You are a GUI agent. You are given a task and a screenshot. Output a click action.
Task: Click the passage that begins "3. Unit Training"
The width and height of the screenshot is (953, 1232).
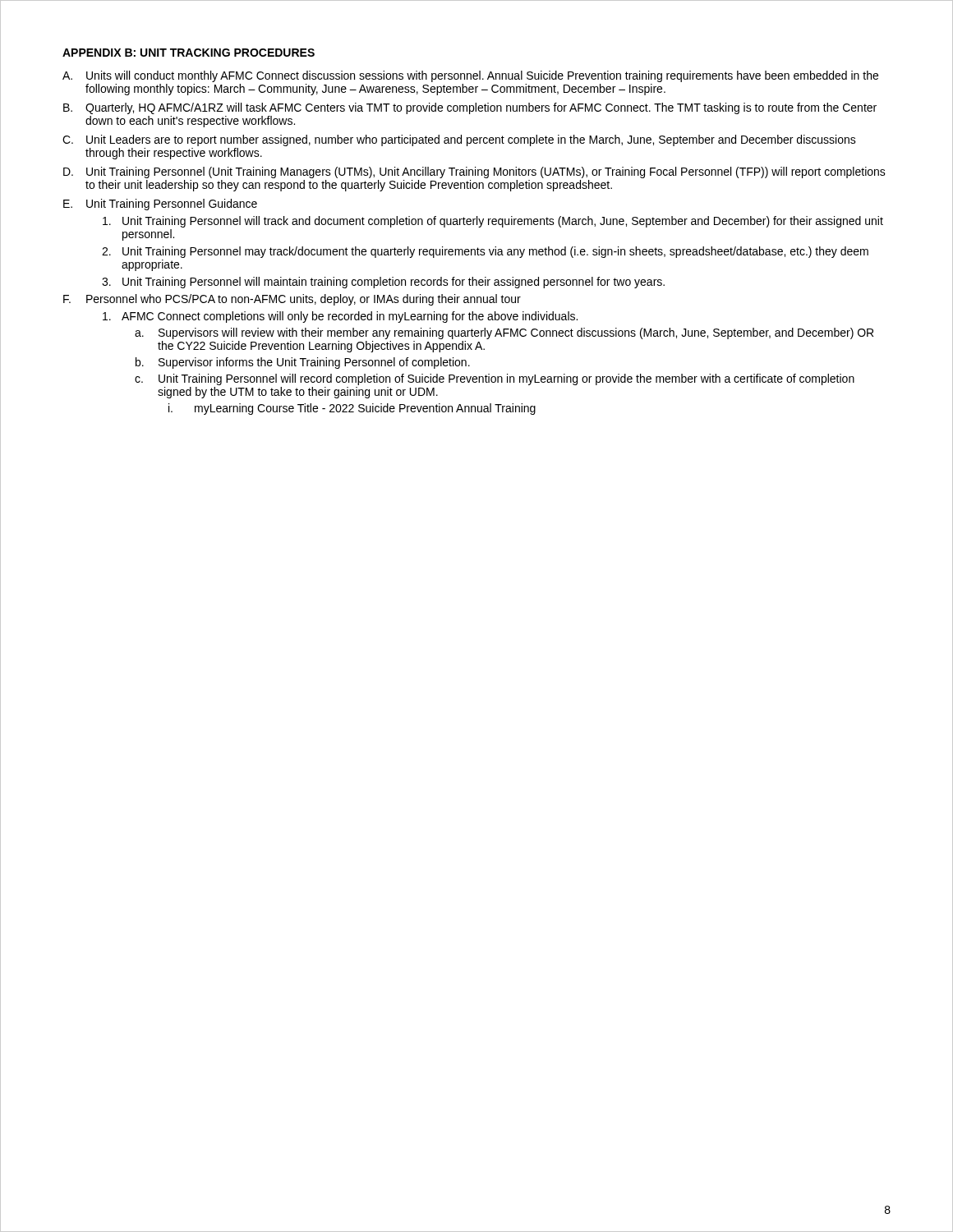[x=496, y=282]
